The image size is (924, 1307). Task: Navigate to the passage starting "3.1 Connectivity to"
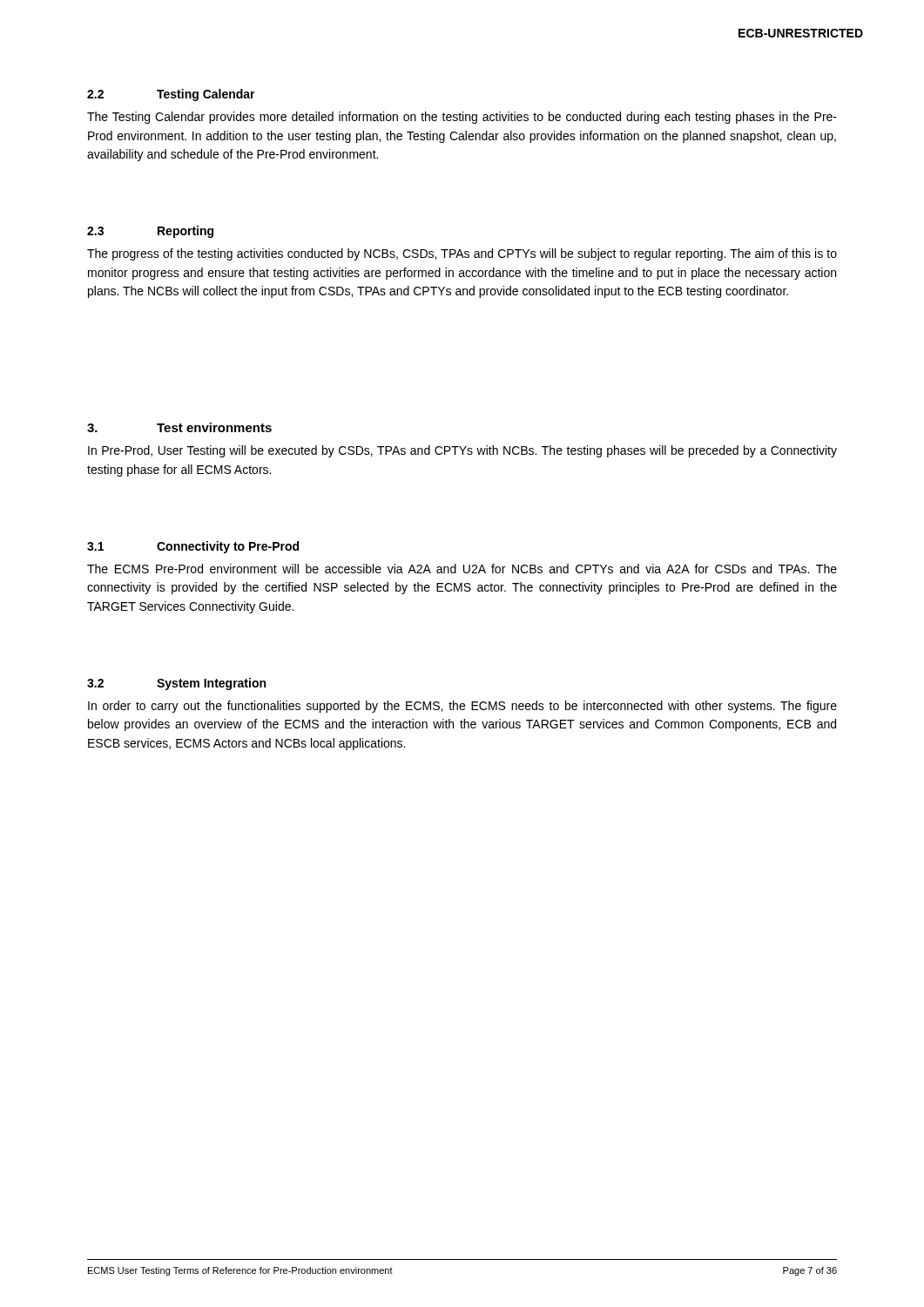point(193,546)
